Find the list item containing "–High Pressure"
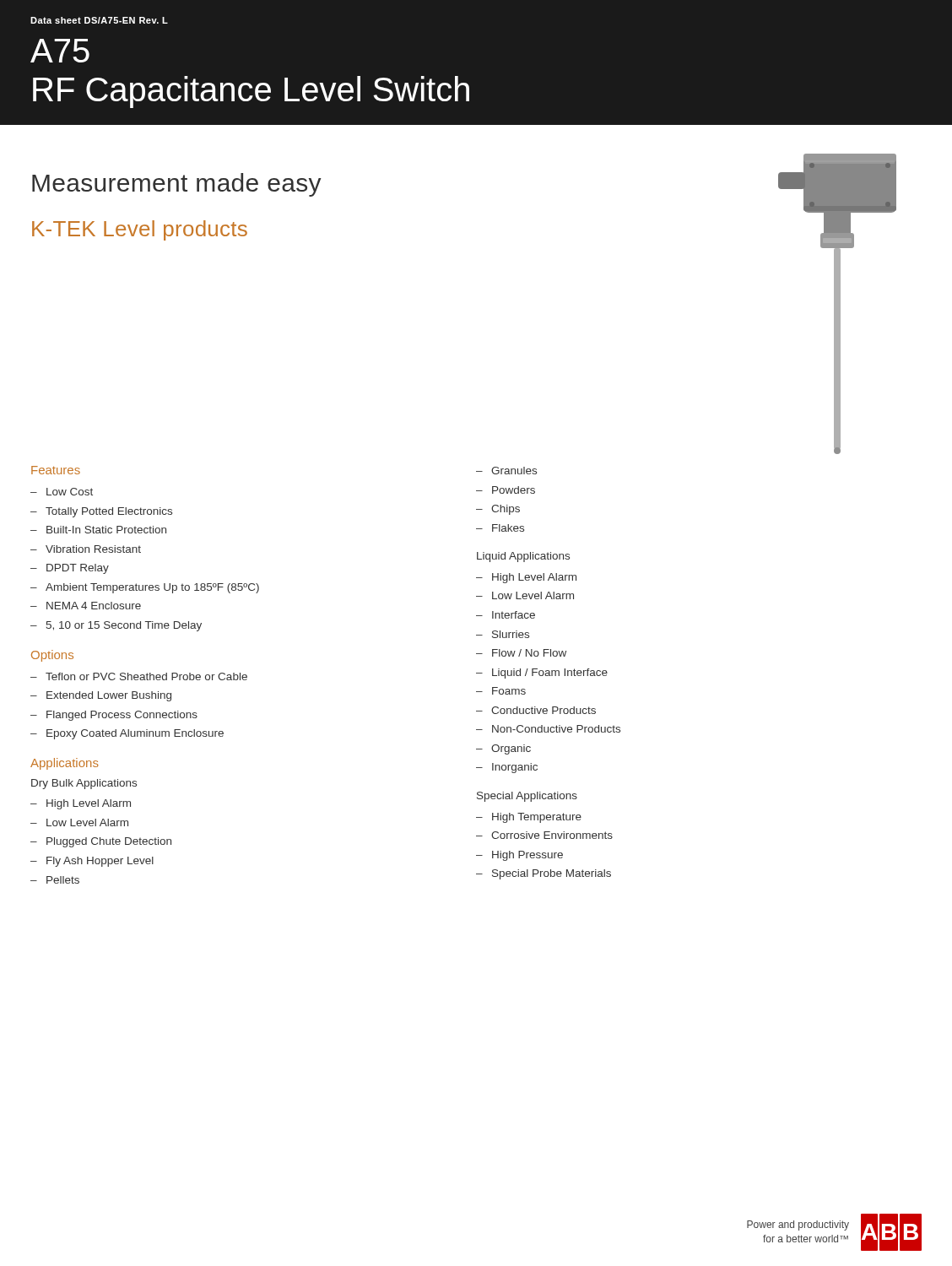This screenshot has width=952, height=1266. [520, 855]
